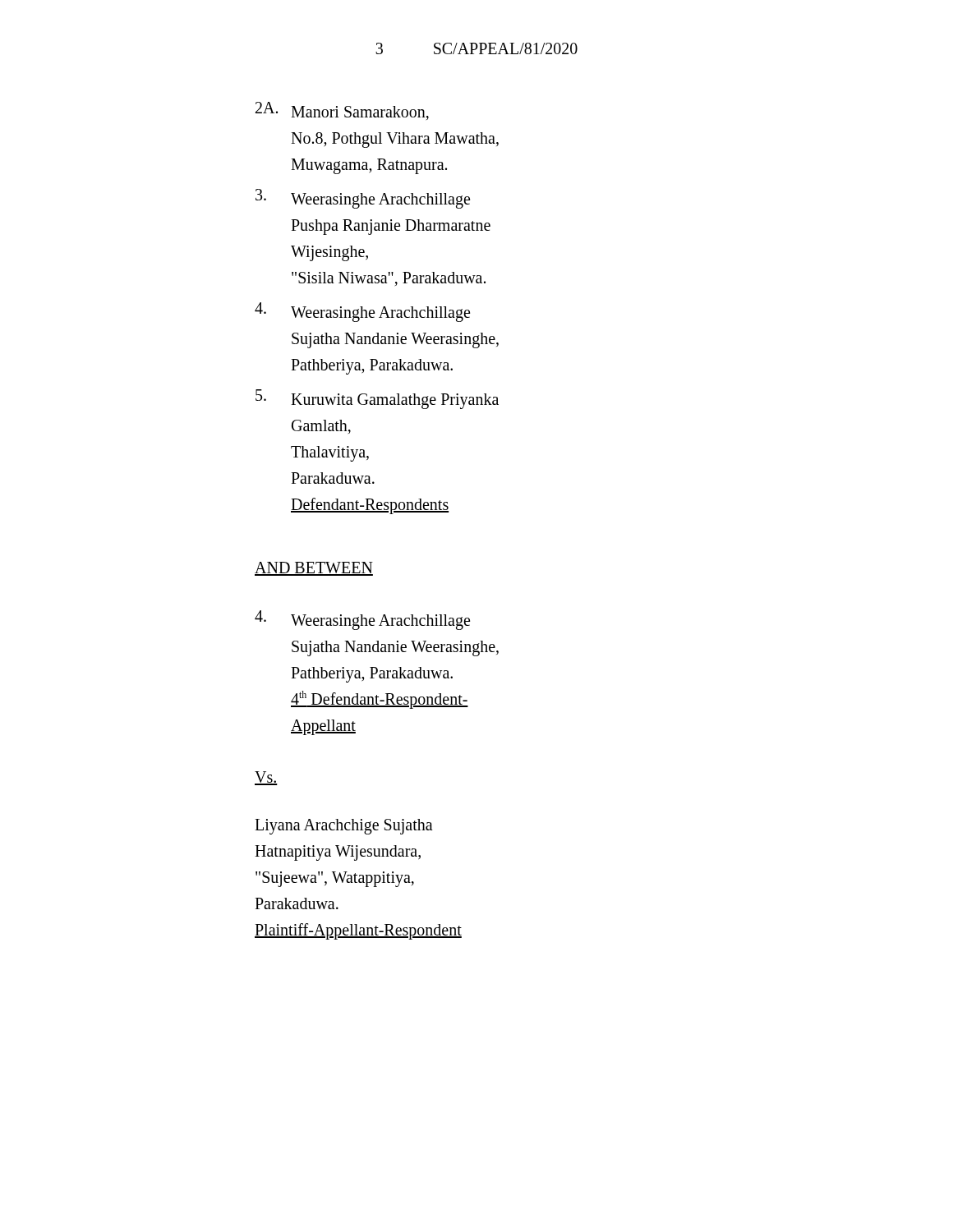Find the list item containing "5. Kuruwita Gamalathge Priyanka Gamlath, Thalavitiya, Parakaduwa."
953x1232 pixels.
coord(377,399)
